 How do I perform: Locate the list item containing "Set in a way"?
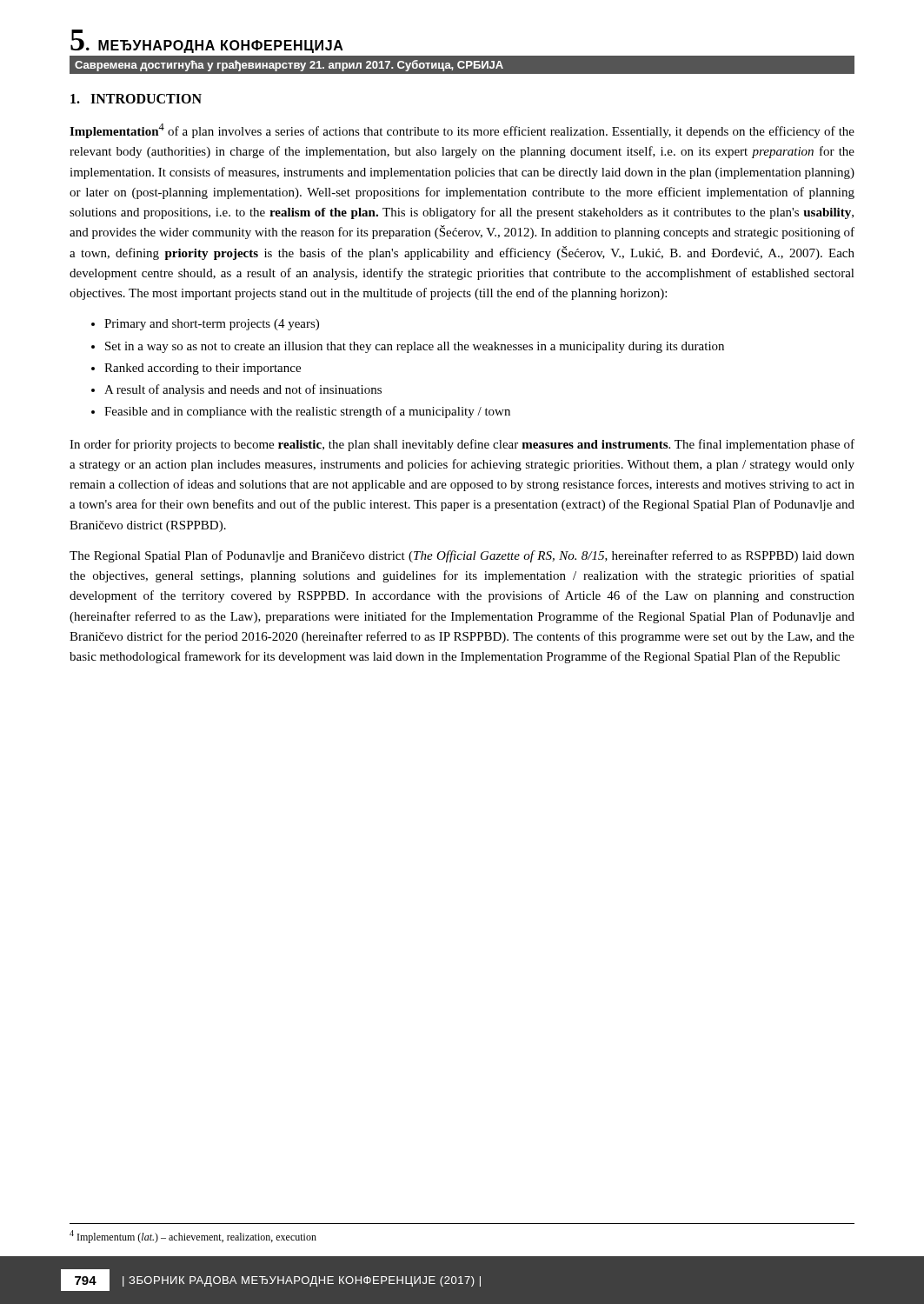(x=414, y=346)
